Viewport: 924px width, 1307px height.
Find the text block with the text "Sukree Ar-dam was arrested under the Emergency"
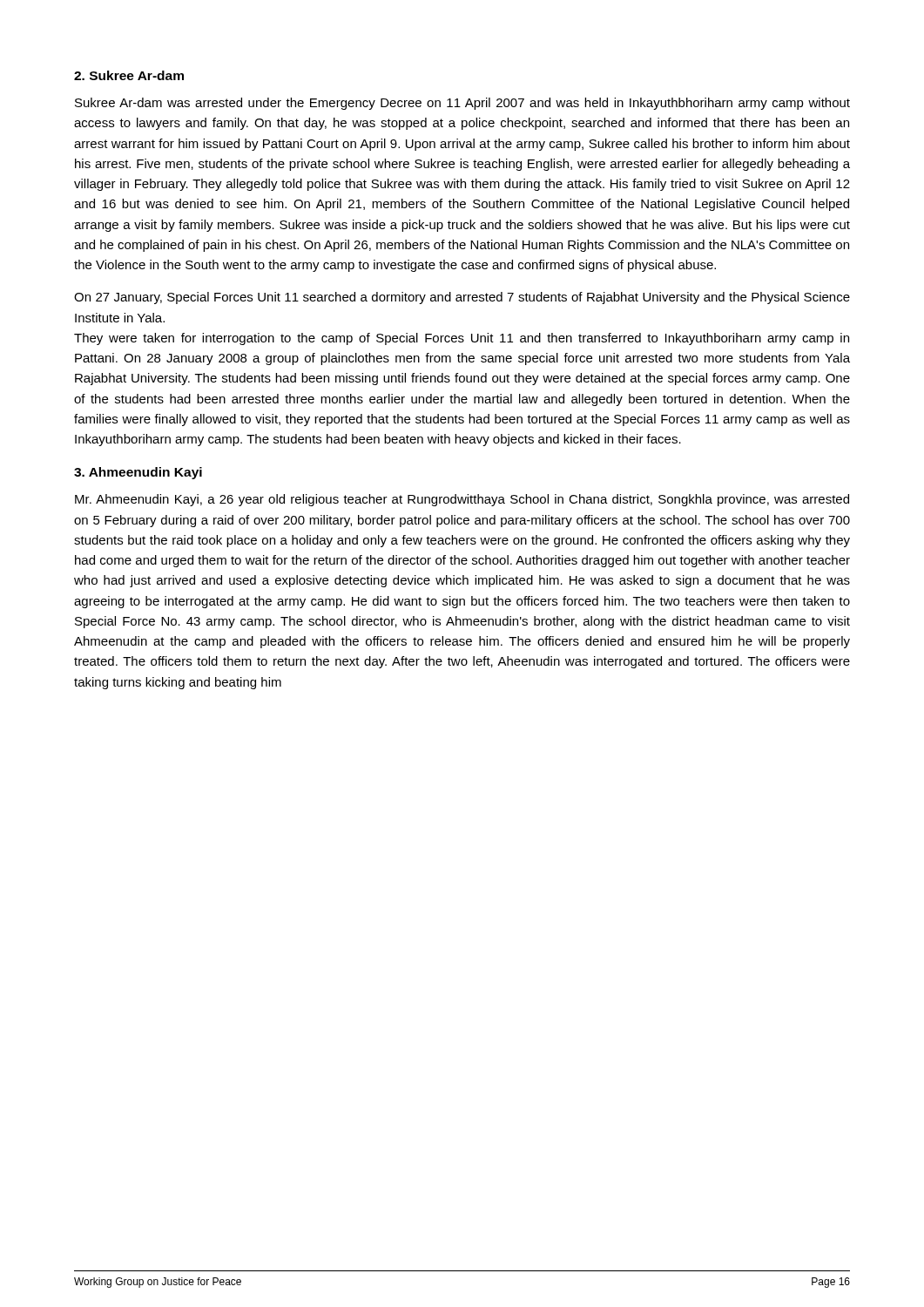[x=462, y=183]
